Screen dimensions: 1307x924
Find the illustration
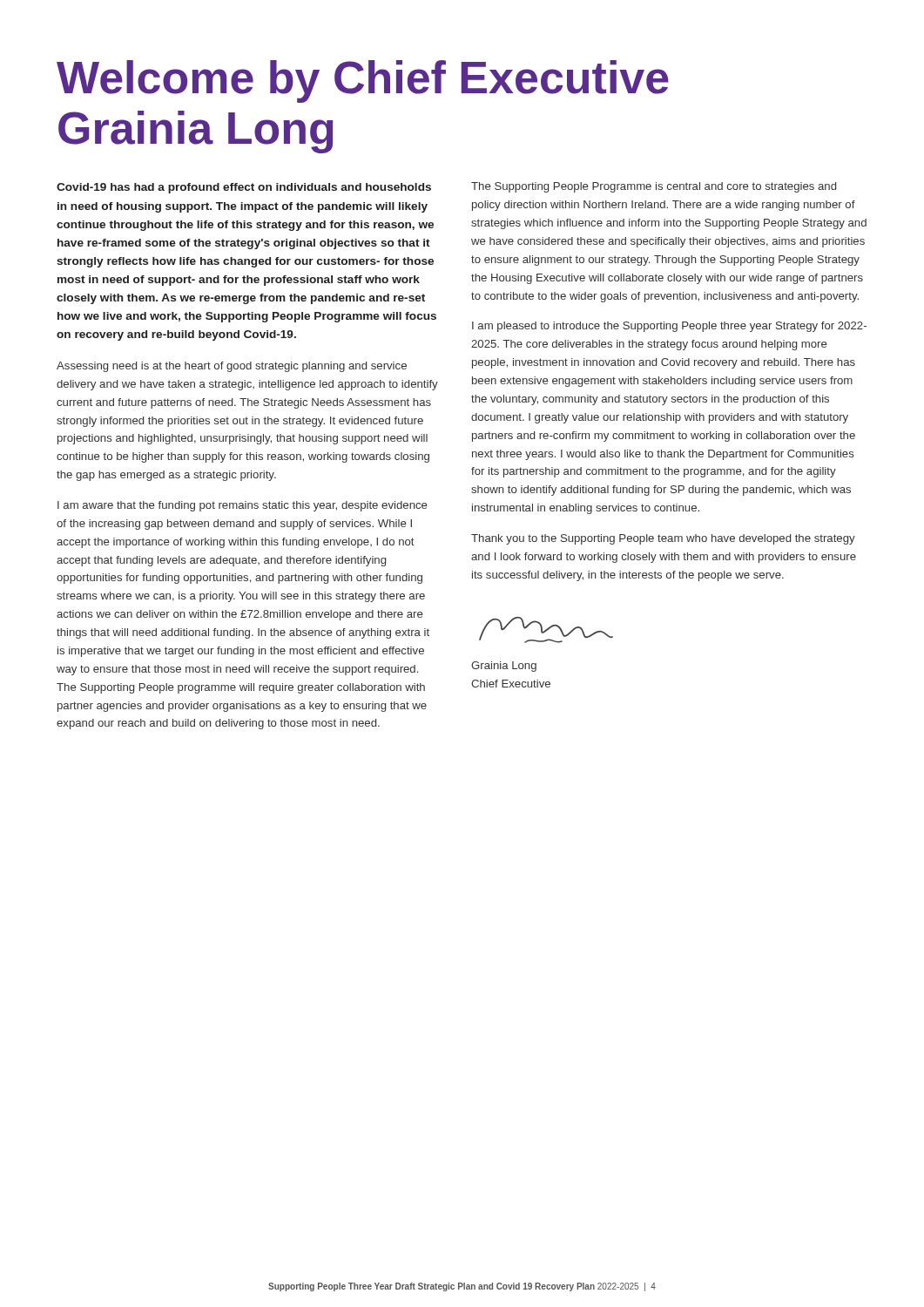pos(669,628)
